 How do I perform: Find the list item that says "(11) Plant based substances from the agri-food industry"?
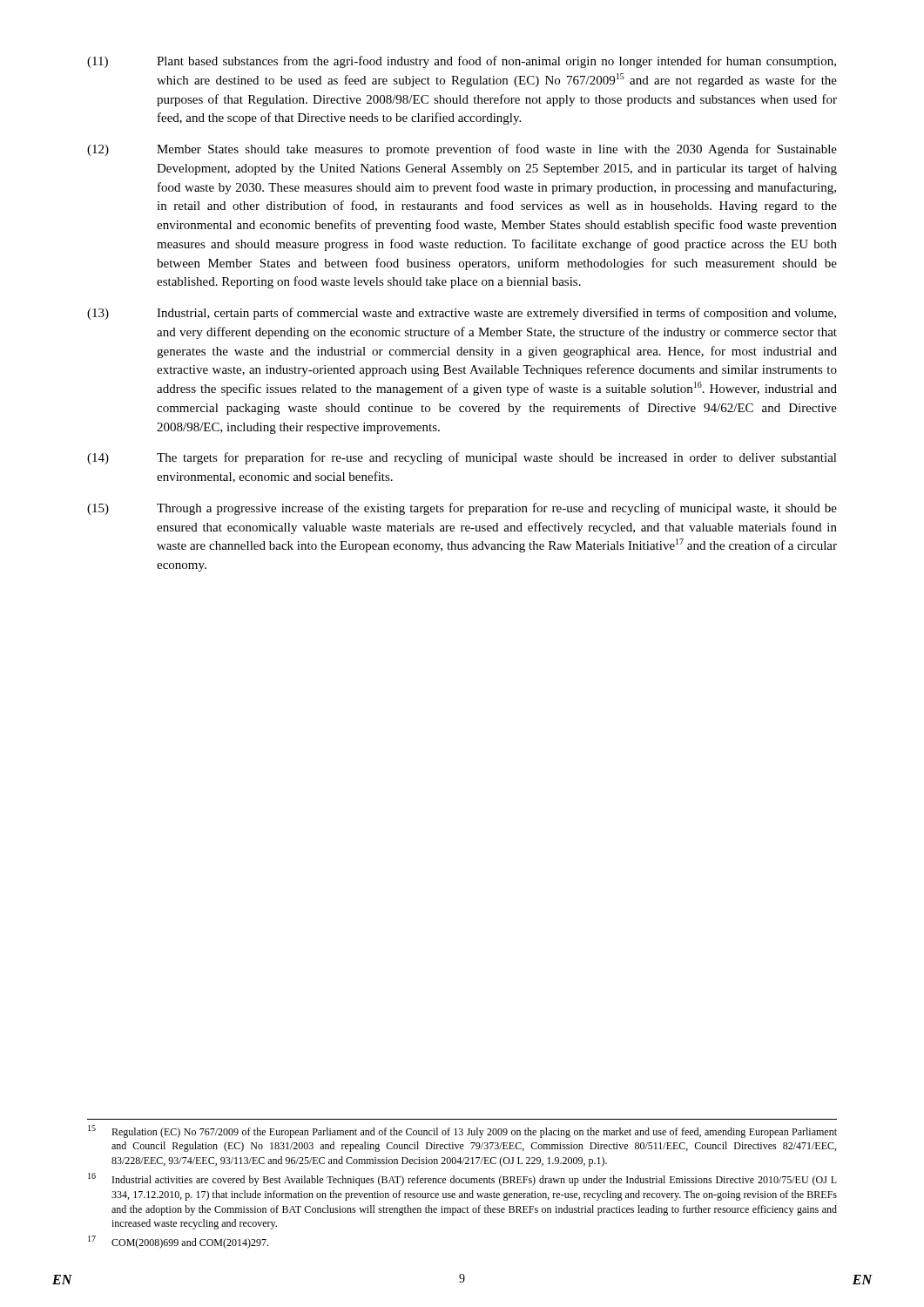click(x=462, y=90)
